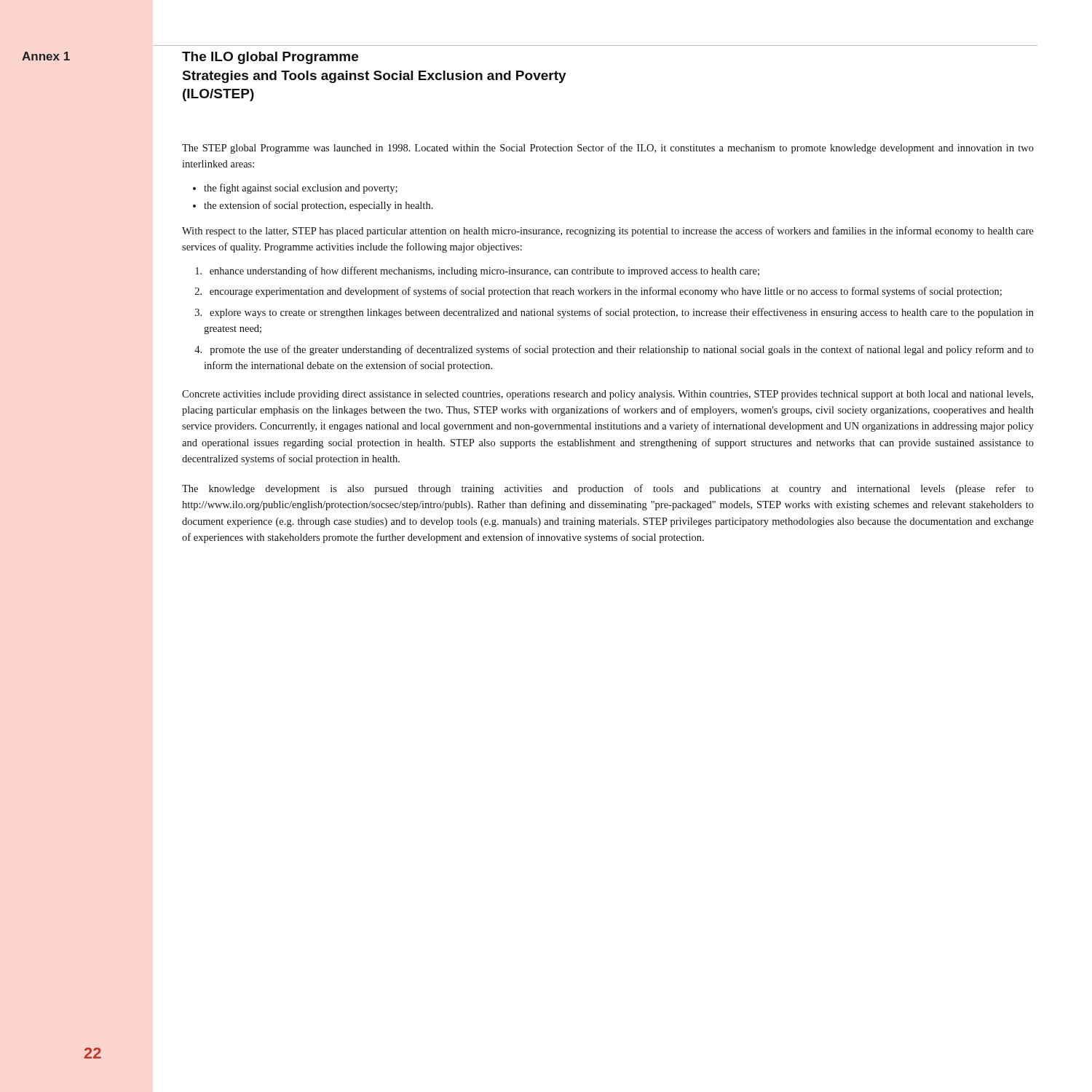Point to the passage starting "the fight against social"

301,188
